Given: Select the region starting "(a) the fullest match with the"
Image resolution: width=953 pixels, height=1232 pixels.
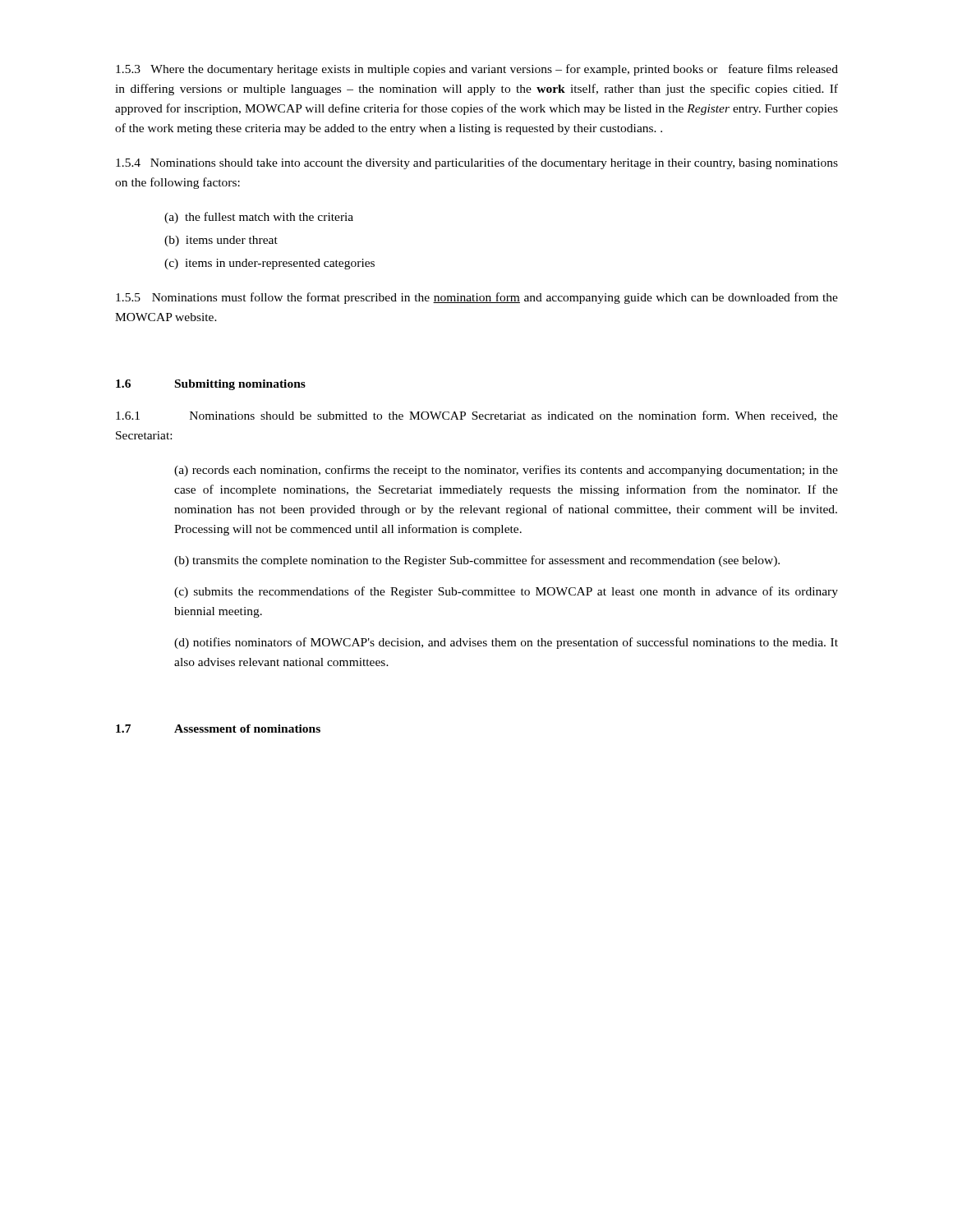Looking at the screenshot, I should coord(259,217).
